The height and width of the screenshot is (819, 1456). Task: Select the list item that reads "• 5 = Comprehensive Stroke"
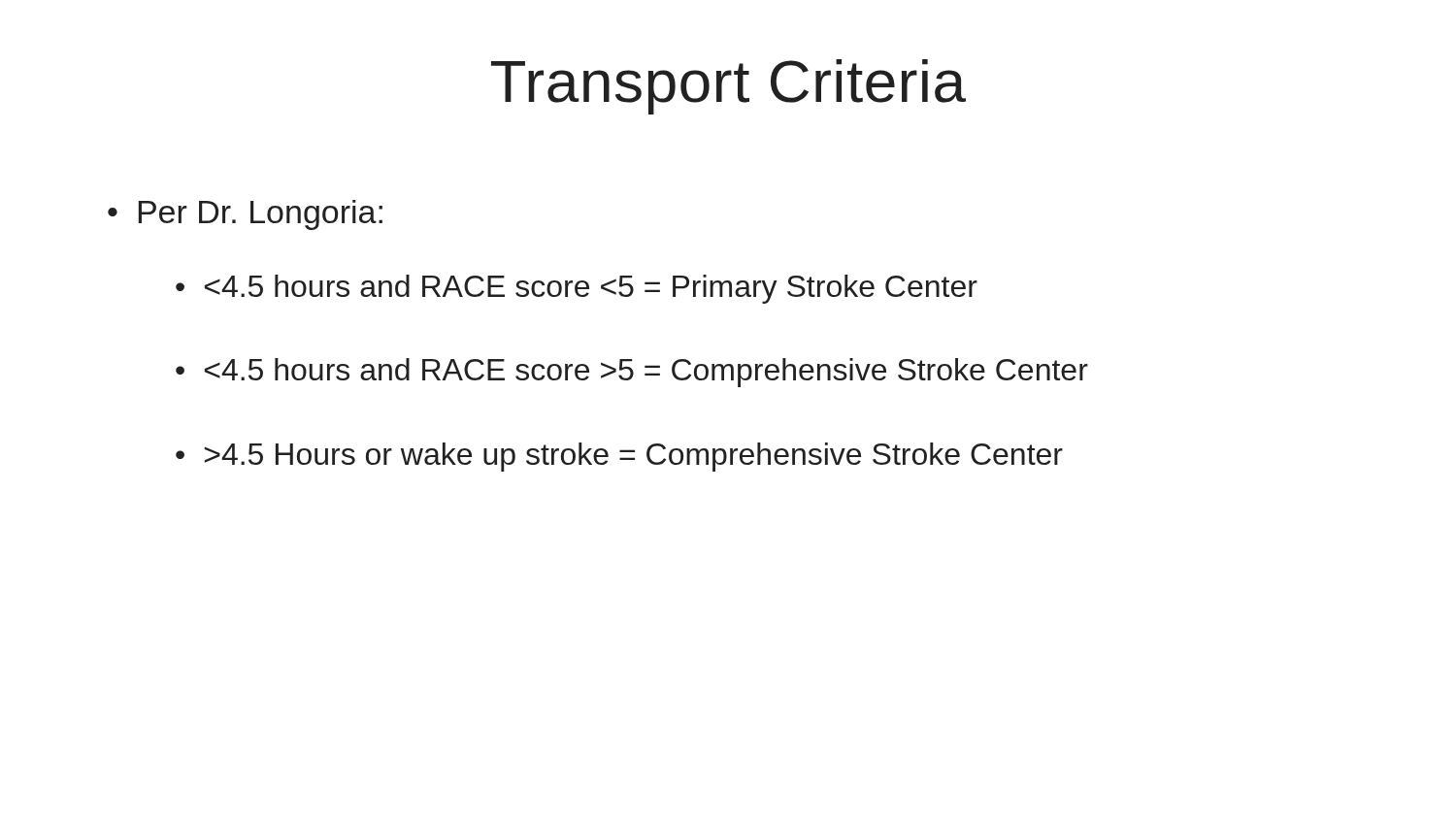pyautogui.click(x=631, y=370)
